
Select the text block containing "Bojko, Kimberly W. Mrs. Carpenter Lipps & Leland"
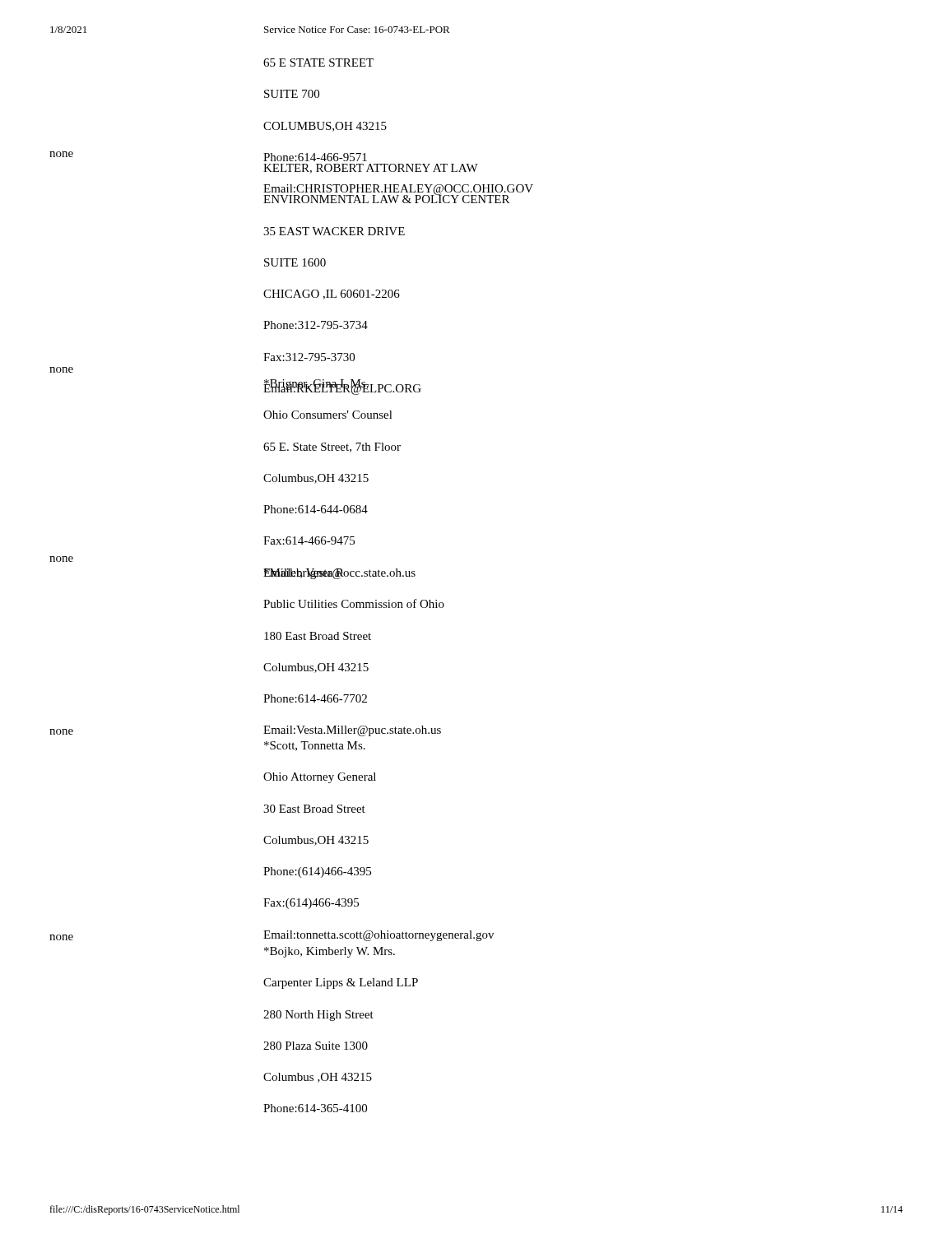pyautogui.click(x=330, y=952)
